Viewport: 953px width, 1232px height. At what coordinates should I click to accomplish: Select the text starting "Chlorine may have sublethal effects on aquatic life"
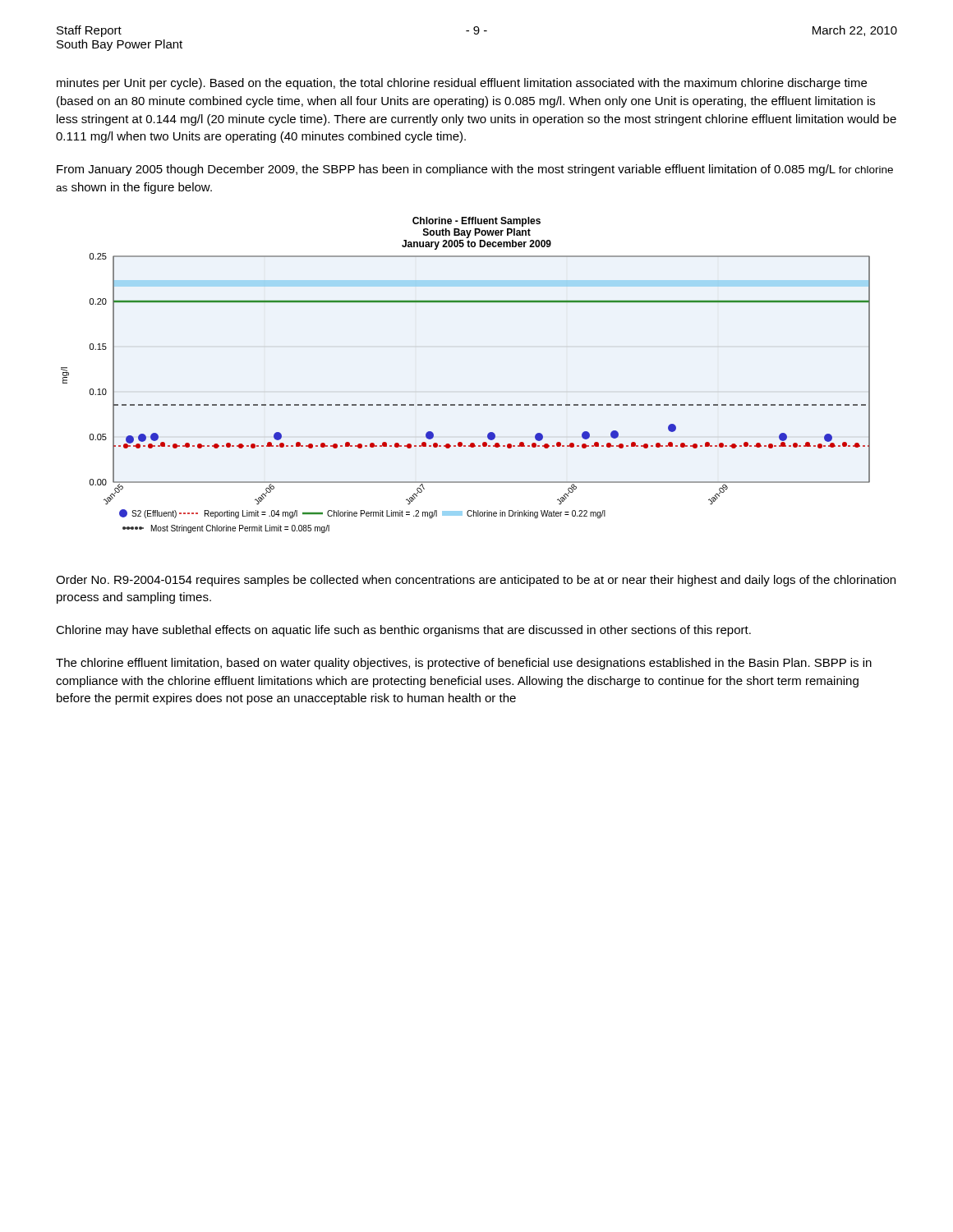tap(404, 630)
